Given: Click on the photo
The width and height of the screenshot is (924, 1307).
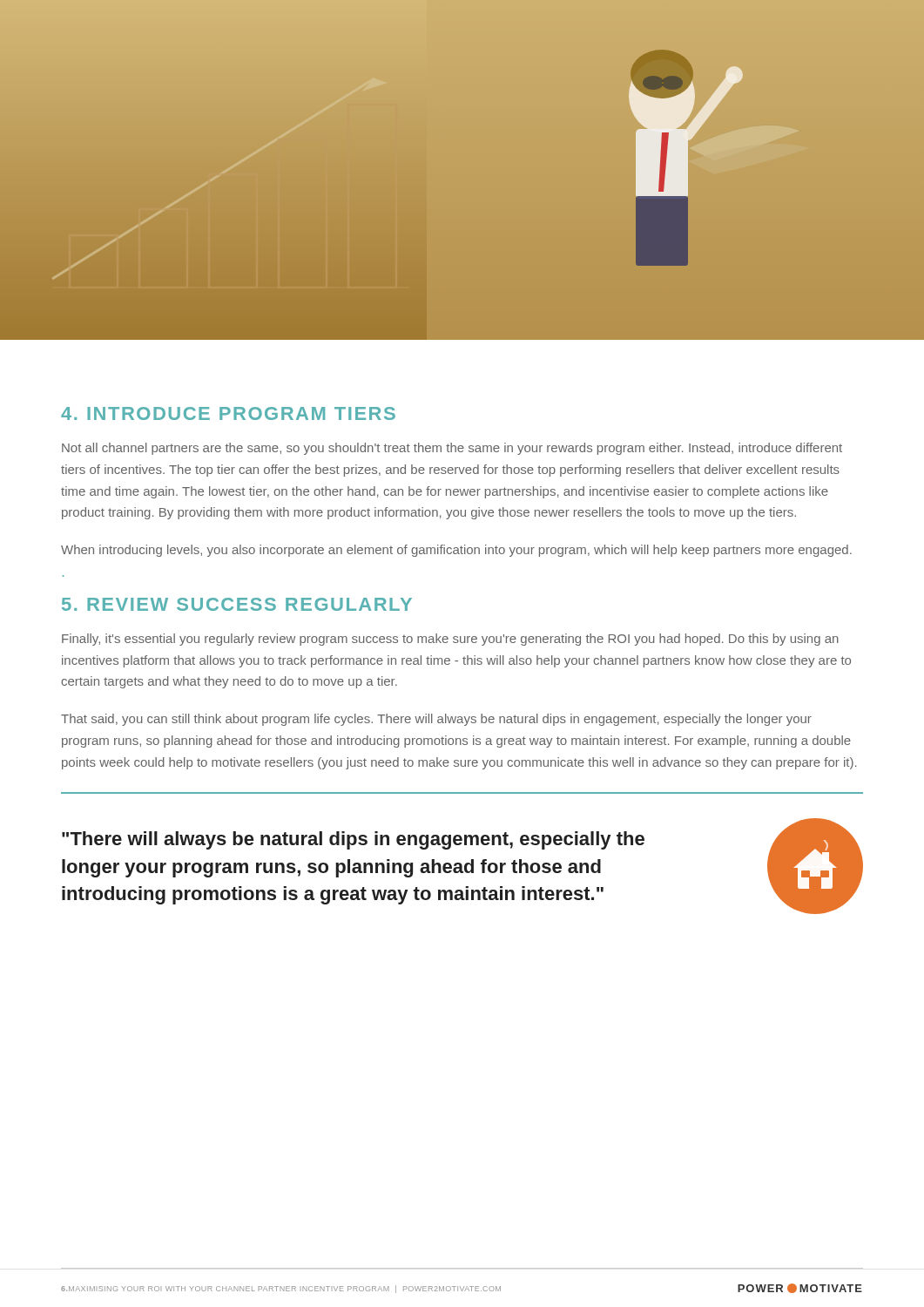Looking at the screenshot, I should [462, 170].
